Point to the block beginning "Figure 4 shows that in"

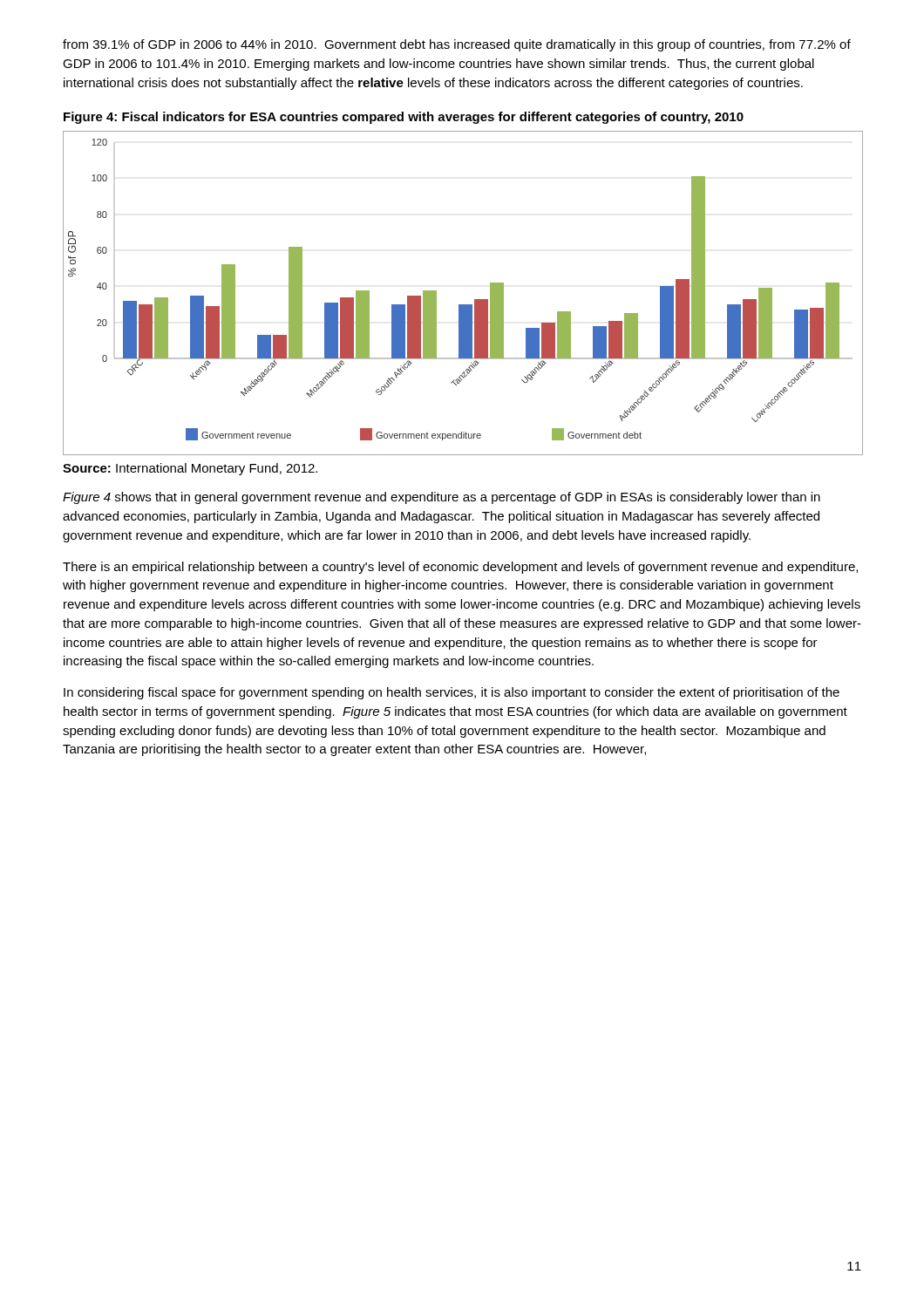tap(442, 516)
